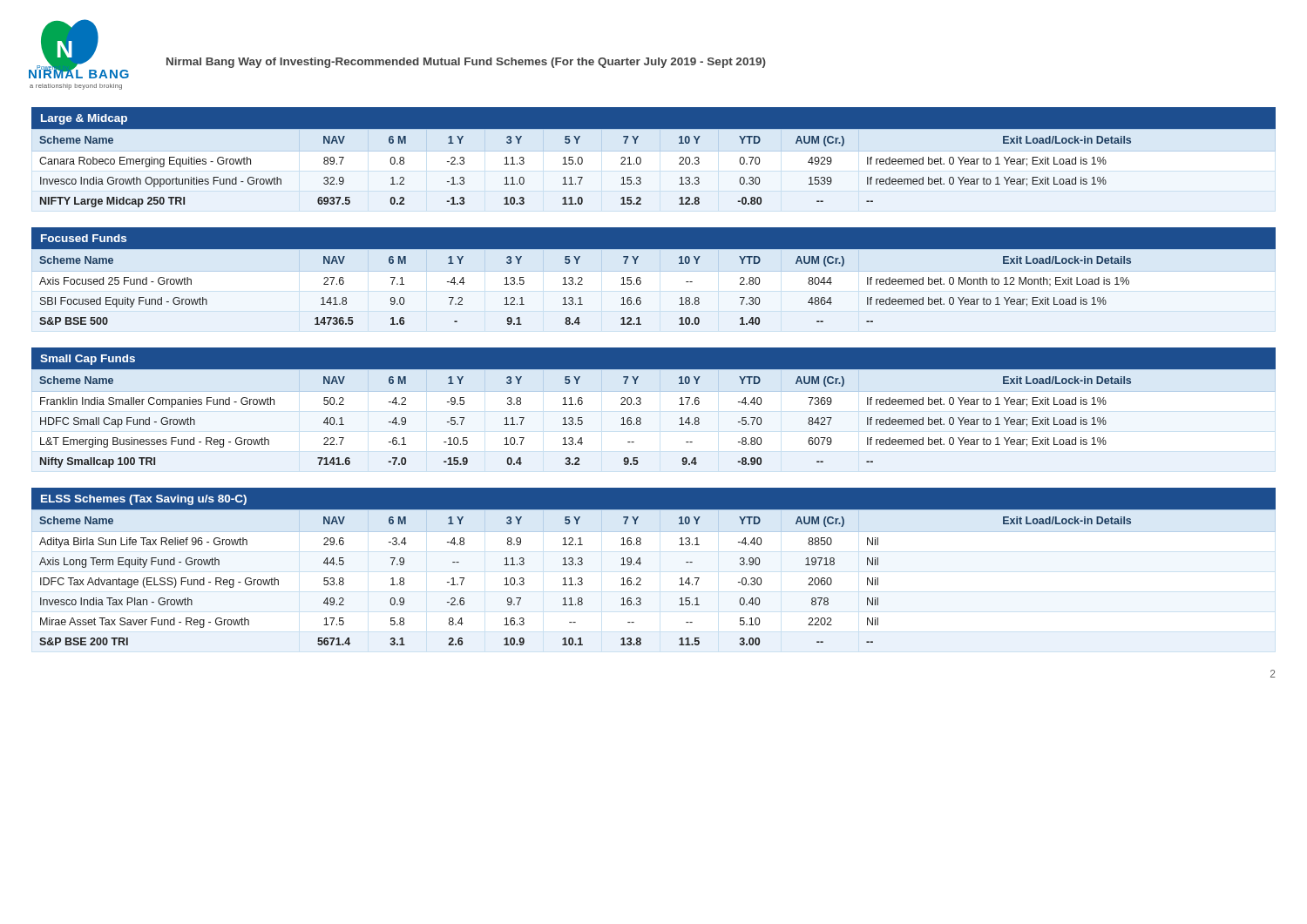Locate the section header that says "ELSS Schemes (Tax Saving u/s 80-C)"
This screenshot has height=924, width=1307.
[144, 499]
